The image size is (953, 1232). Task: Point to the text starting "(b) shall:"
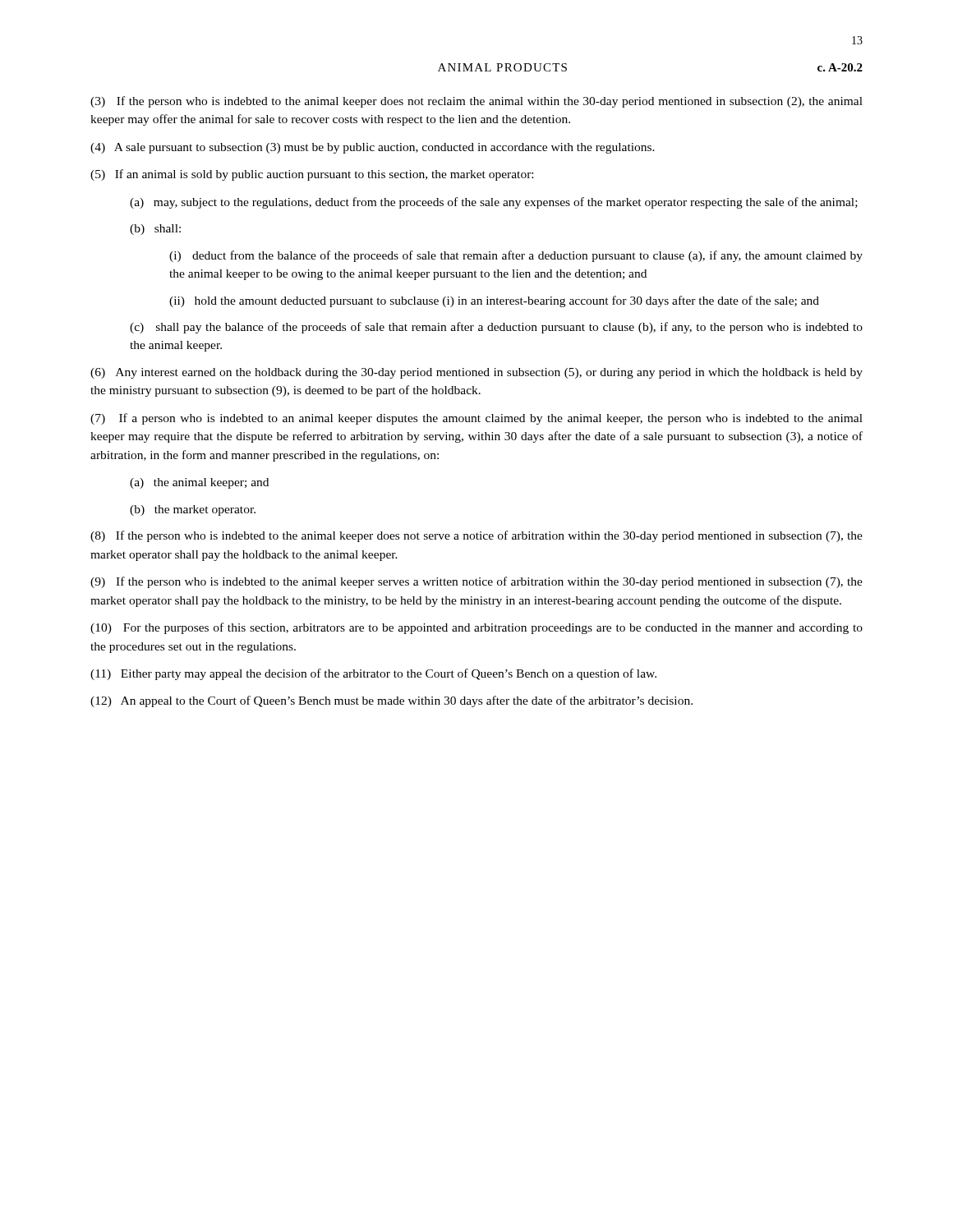156,228
